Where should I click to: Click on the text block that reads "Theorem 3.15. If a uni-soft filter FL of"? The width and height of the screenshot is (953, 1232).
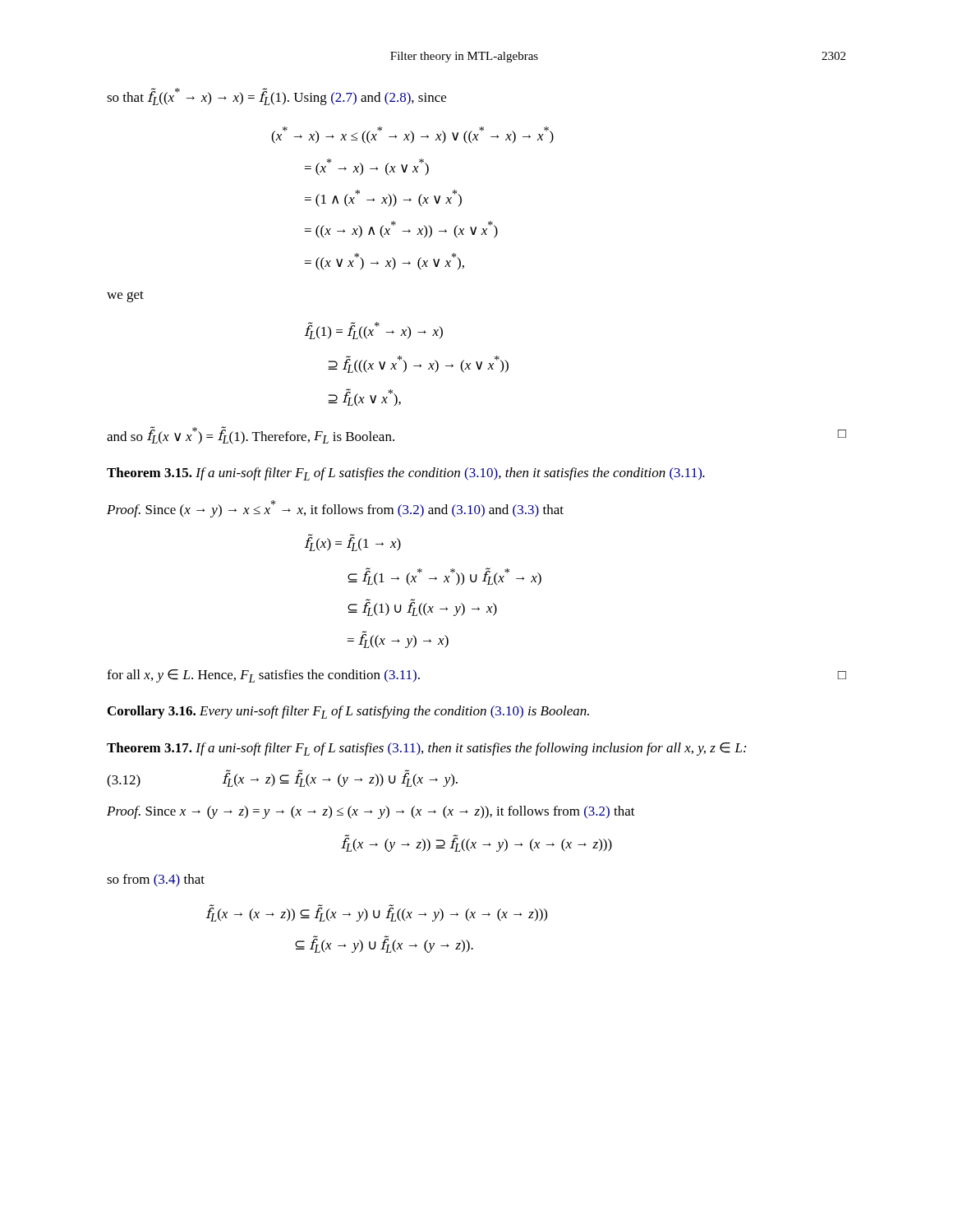(x=406, y=474)
